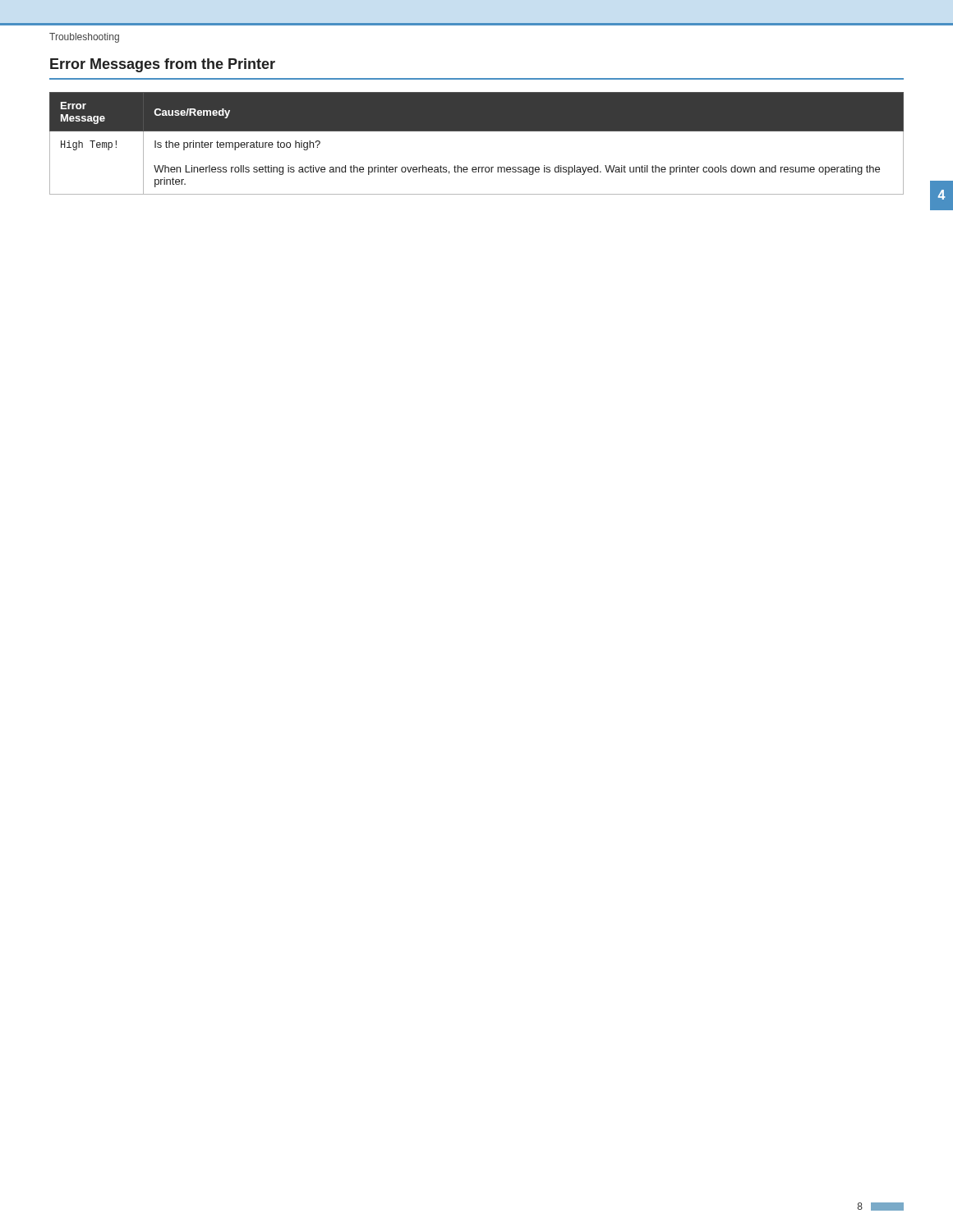Screen dimensions: 1232x953
Task: Find the table that mentions "High Temp!"
Action: tap(476, 143)
